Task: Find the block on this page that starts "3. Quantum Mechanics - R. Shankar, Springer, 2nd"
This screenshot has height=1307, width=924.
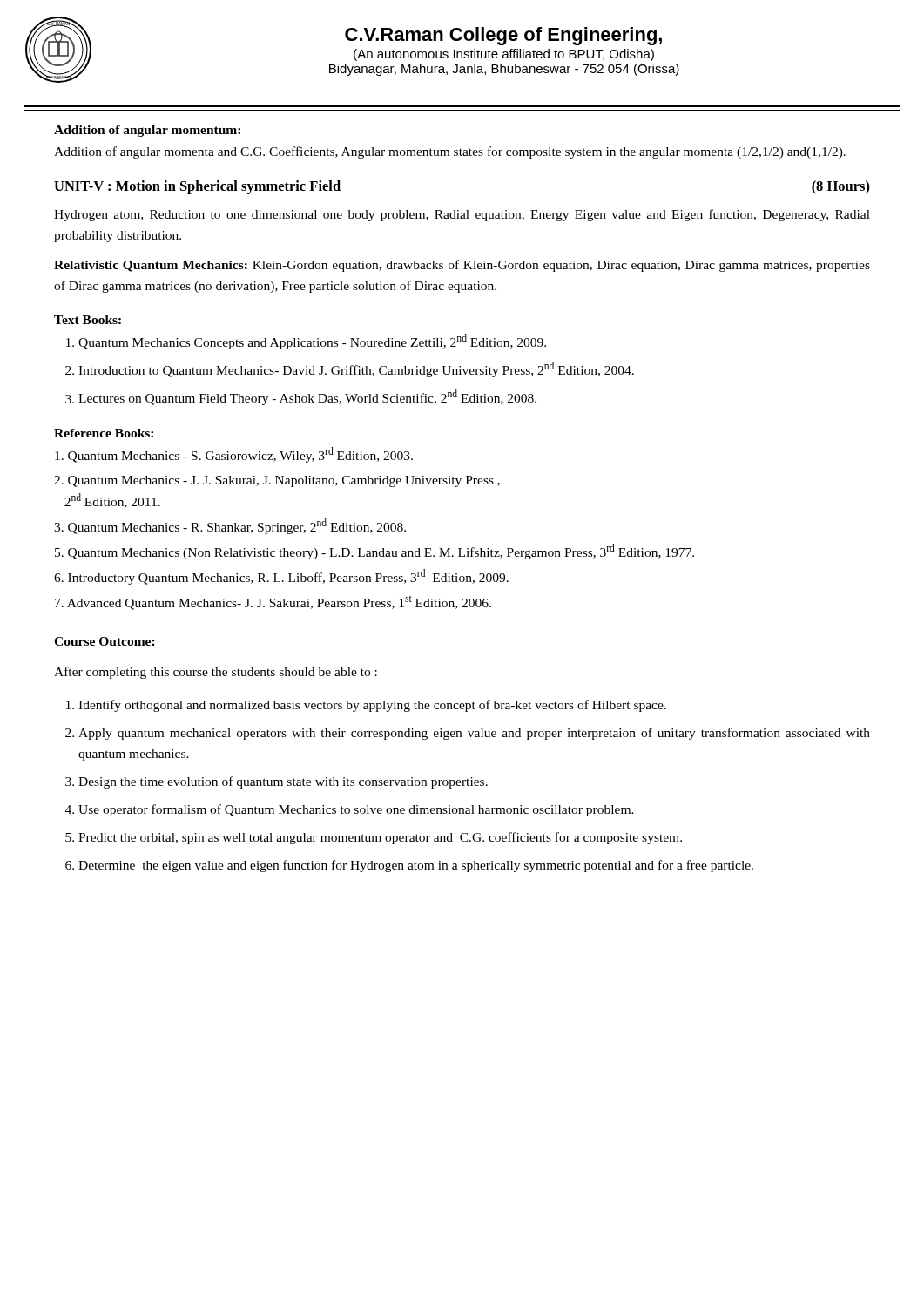Action: [x=230, y=526]
